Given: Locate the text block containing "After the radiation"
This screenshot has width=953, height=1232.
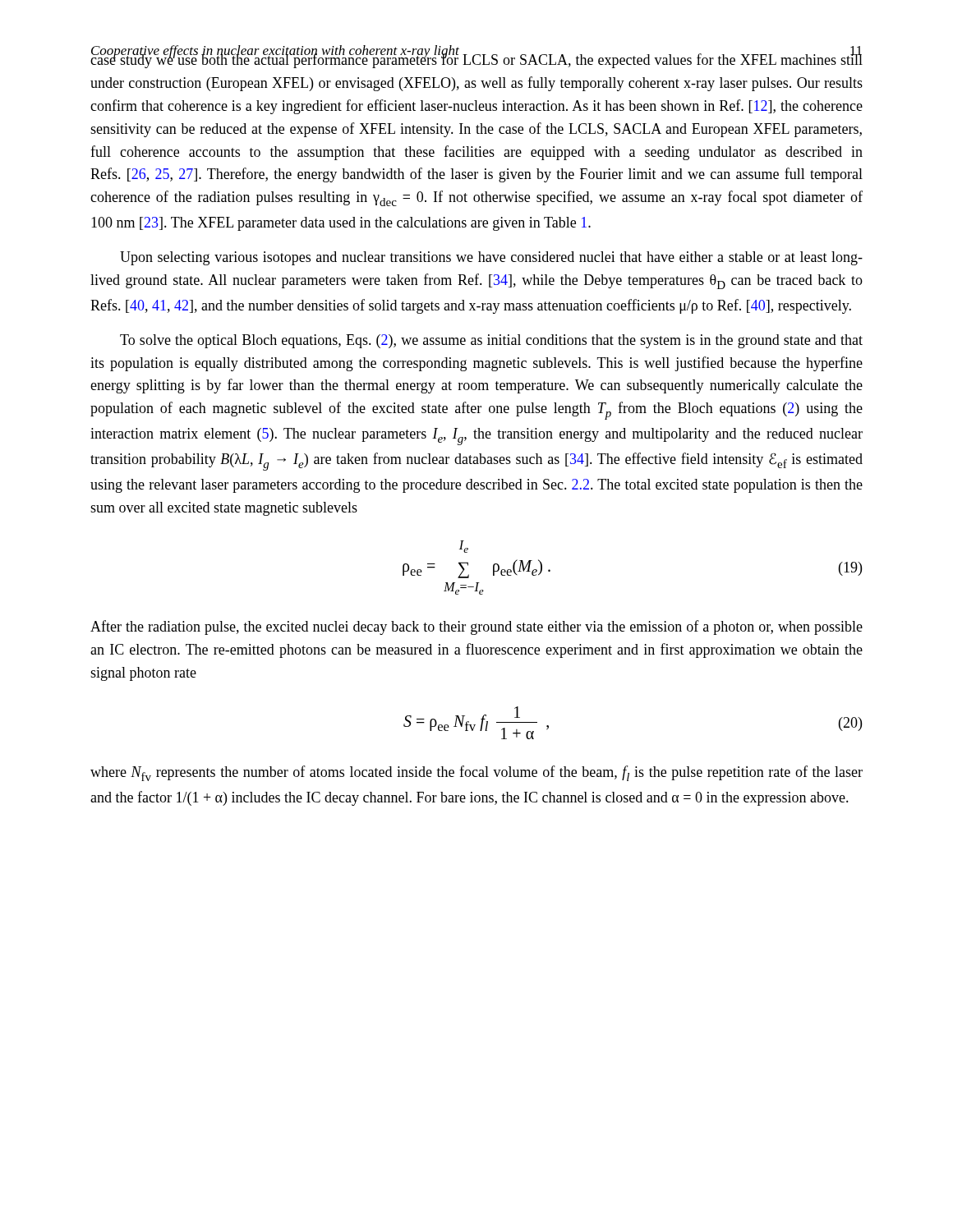Looking at the screenshot, I should pyautogui.click(x=476, y=650).
